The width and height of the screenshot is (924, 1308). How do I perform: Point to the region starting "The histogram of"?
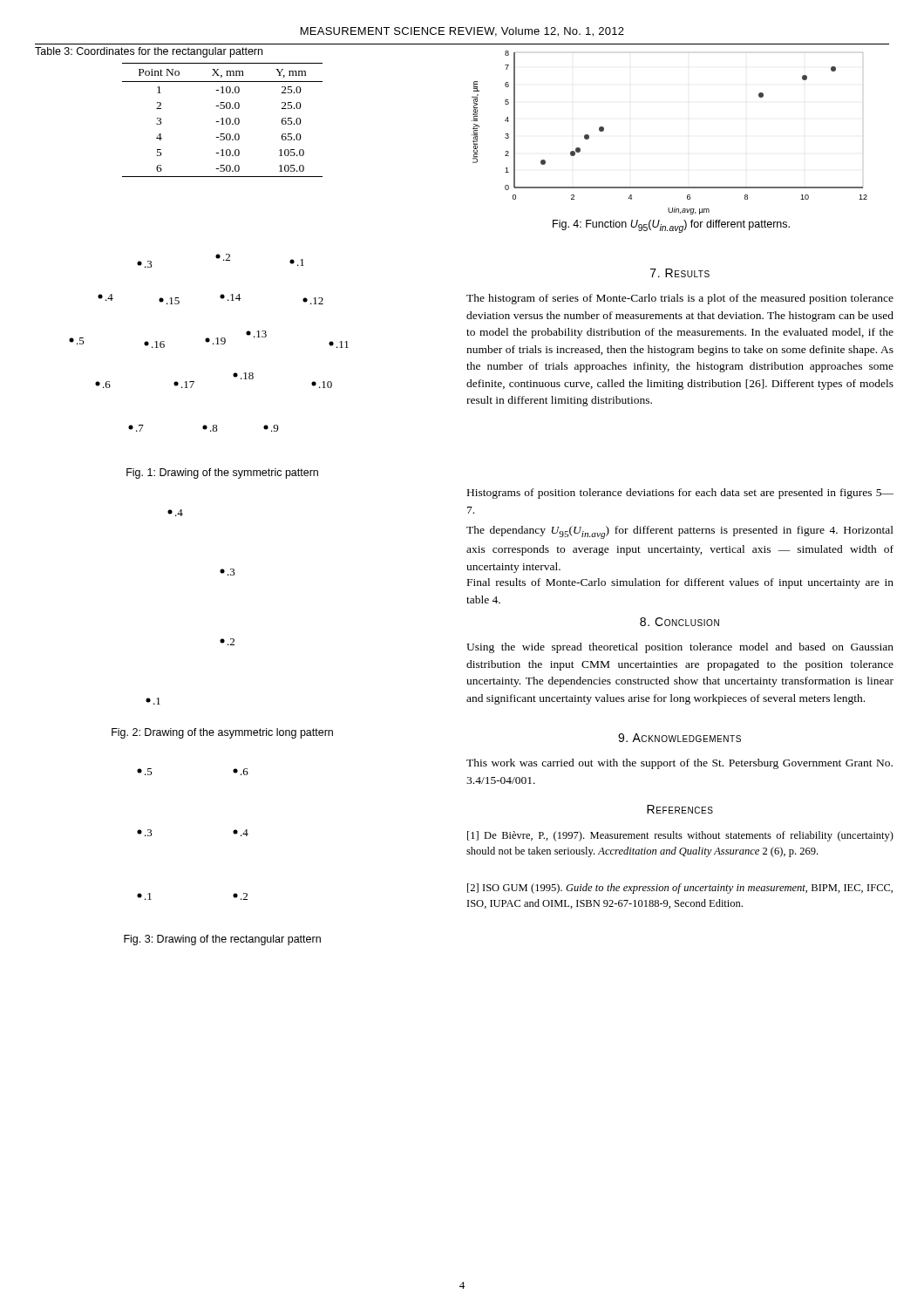click(680, 349)
